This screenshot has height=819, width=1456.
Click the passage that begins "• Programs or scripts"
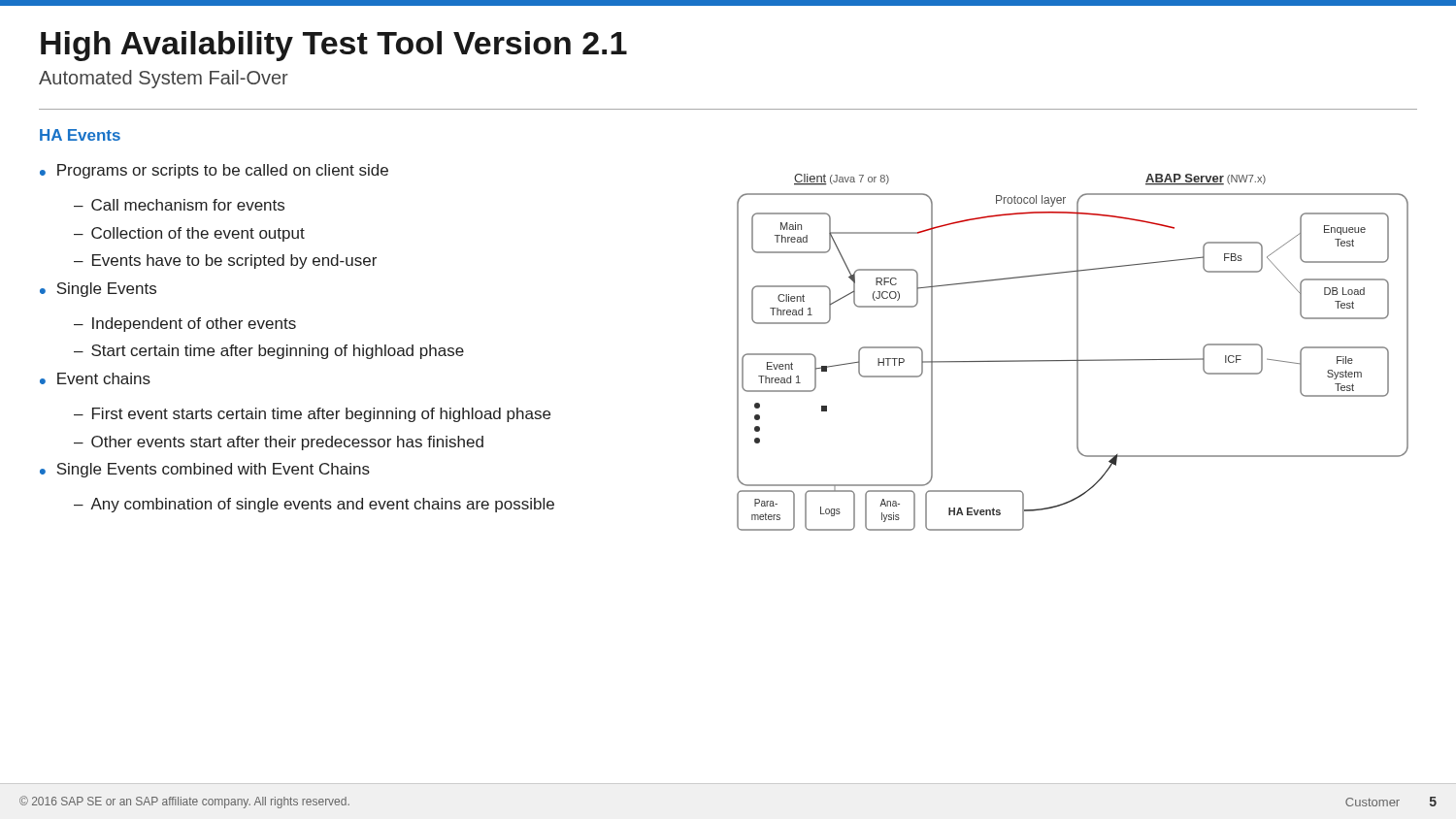pos(214,174)
